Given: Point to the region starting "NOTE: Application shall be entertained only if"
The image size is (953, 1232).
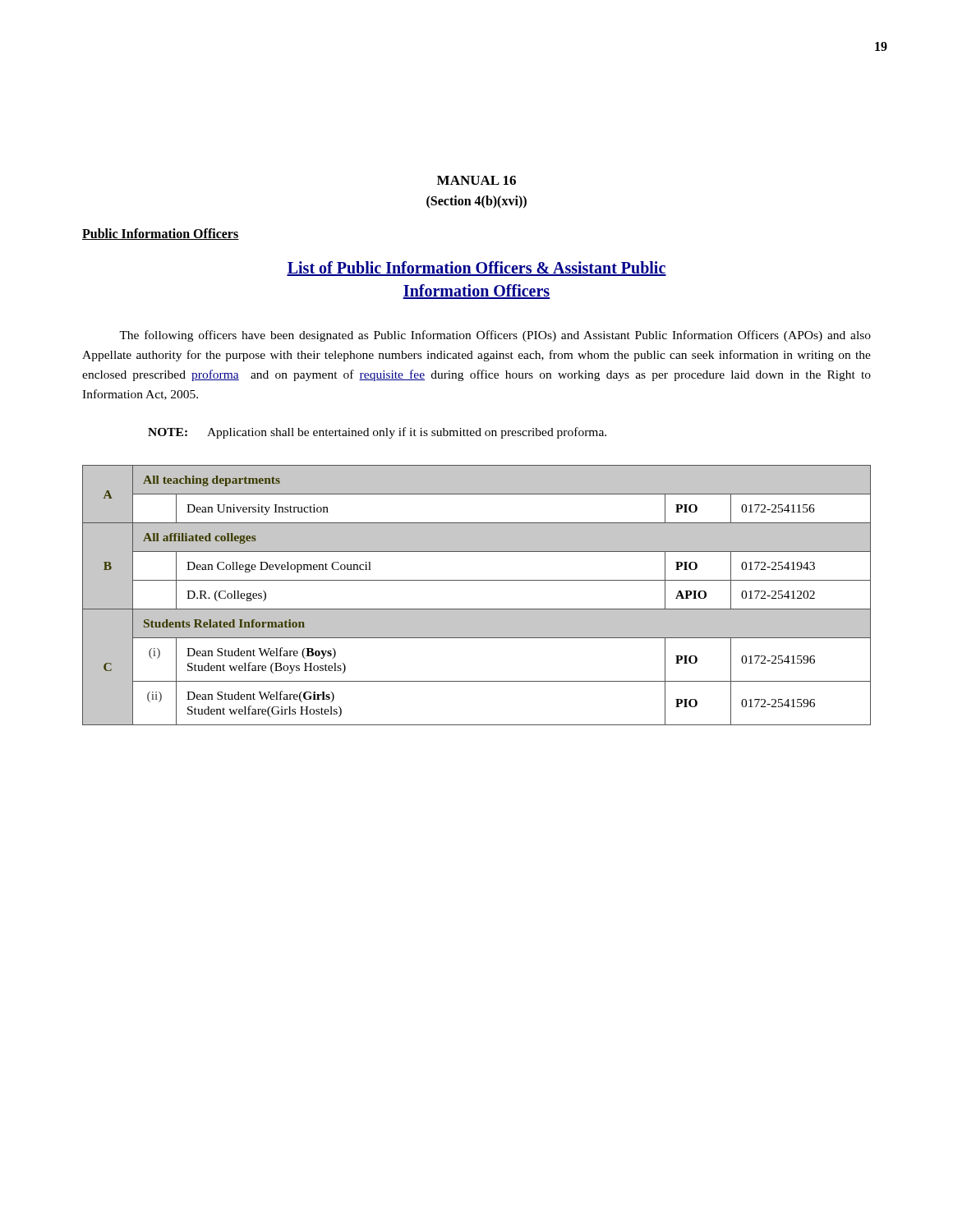Looking at the screenshot, I should [507, 432].
